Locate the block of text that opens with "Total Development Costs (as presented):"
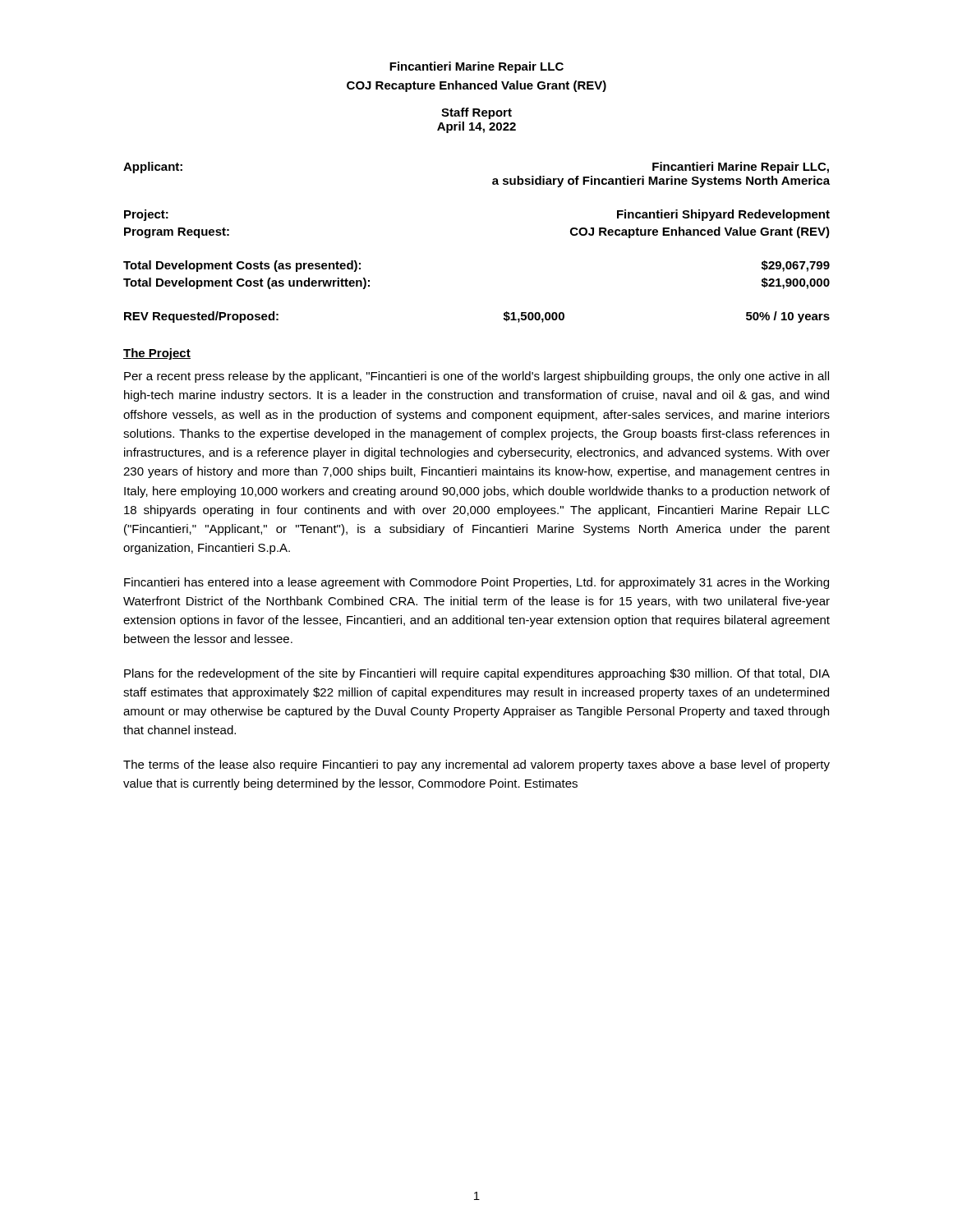Viewport: 953px width, 1232px height. click(245, 266)
